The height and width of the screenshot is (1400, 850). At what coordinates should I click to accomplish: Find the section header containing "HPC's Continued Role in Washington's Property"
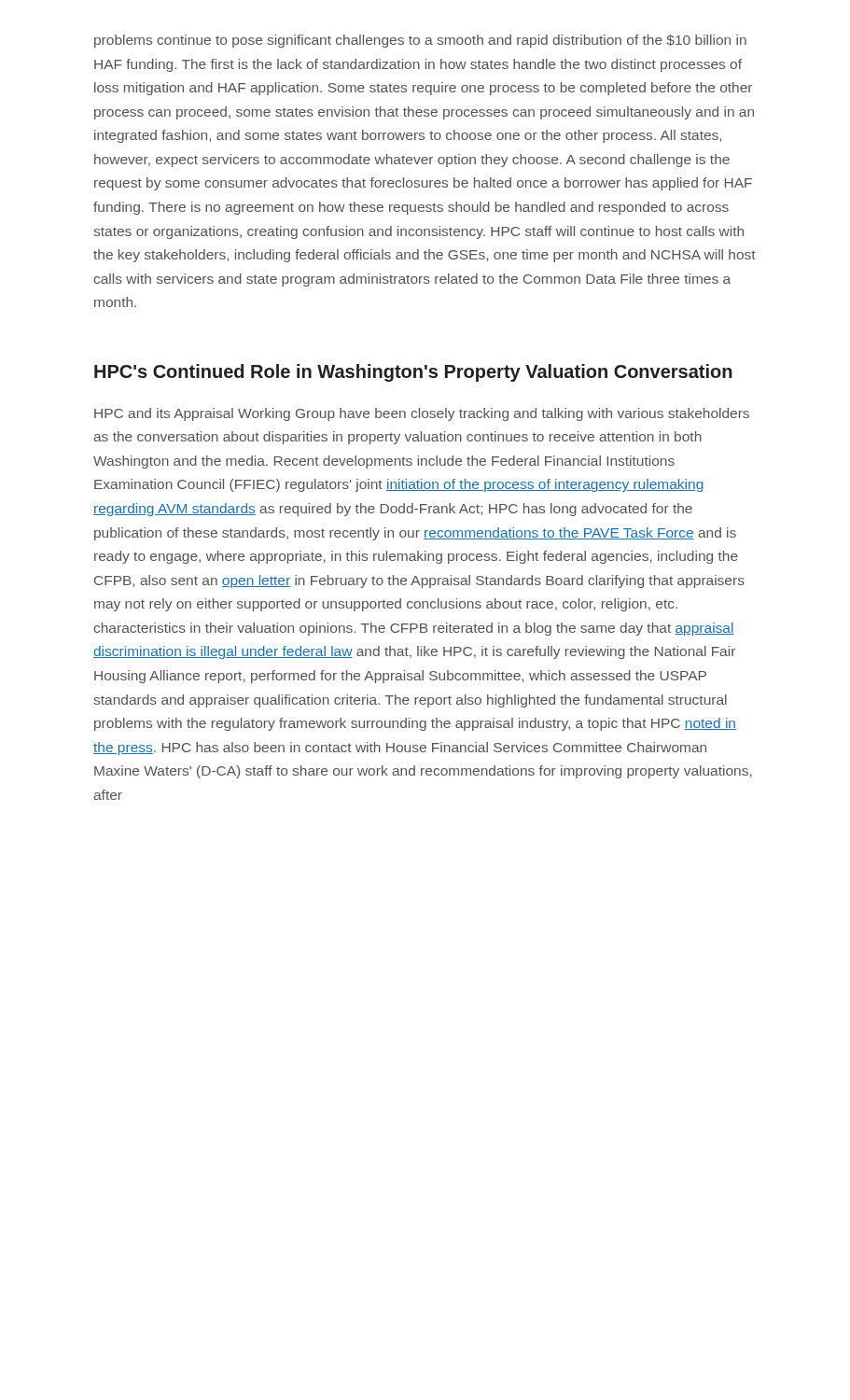tap(413, 371)
